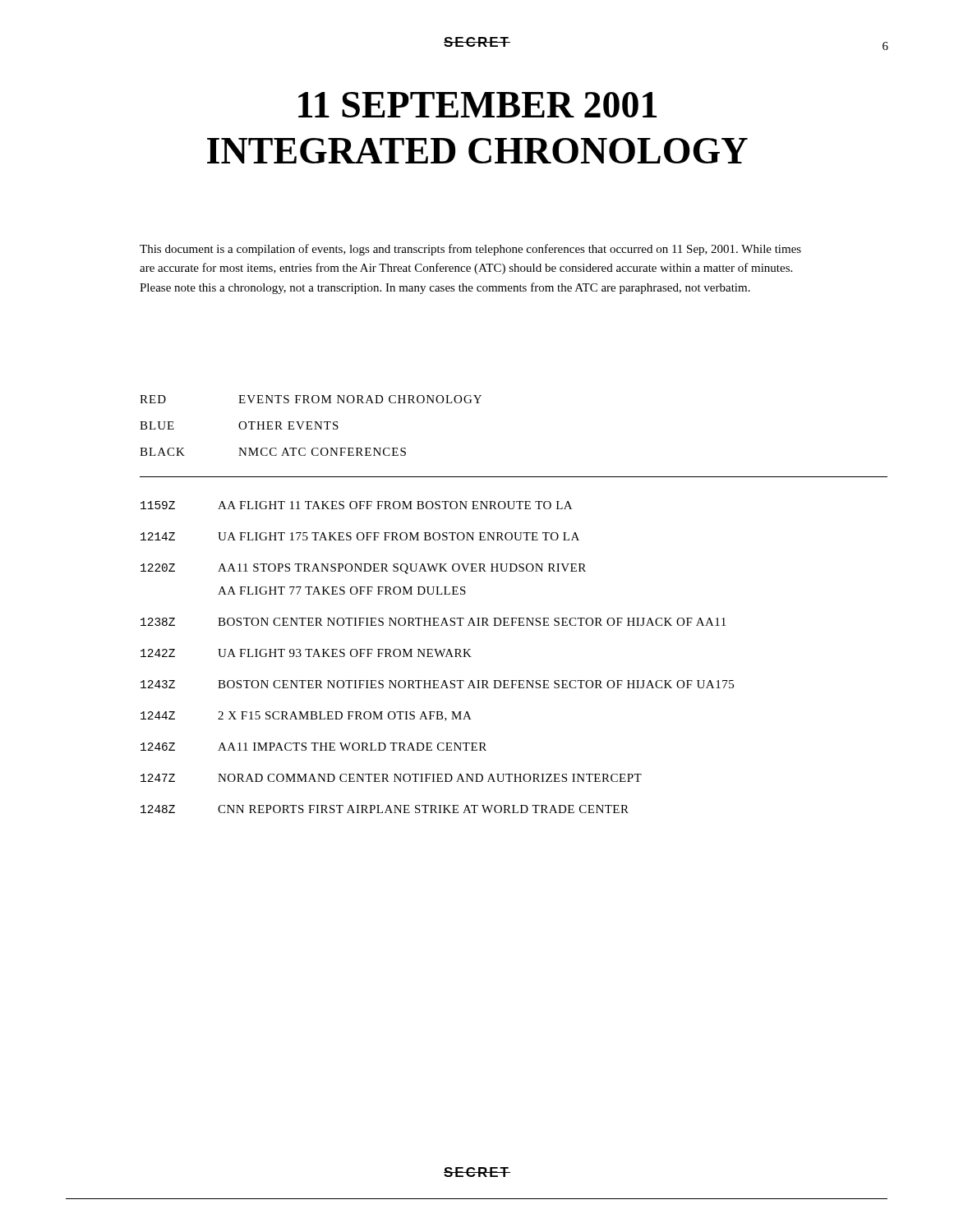
Task: Click on the region starting "This document is a compilation"
Action: click(x=471, y=268)
